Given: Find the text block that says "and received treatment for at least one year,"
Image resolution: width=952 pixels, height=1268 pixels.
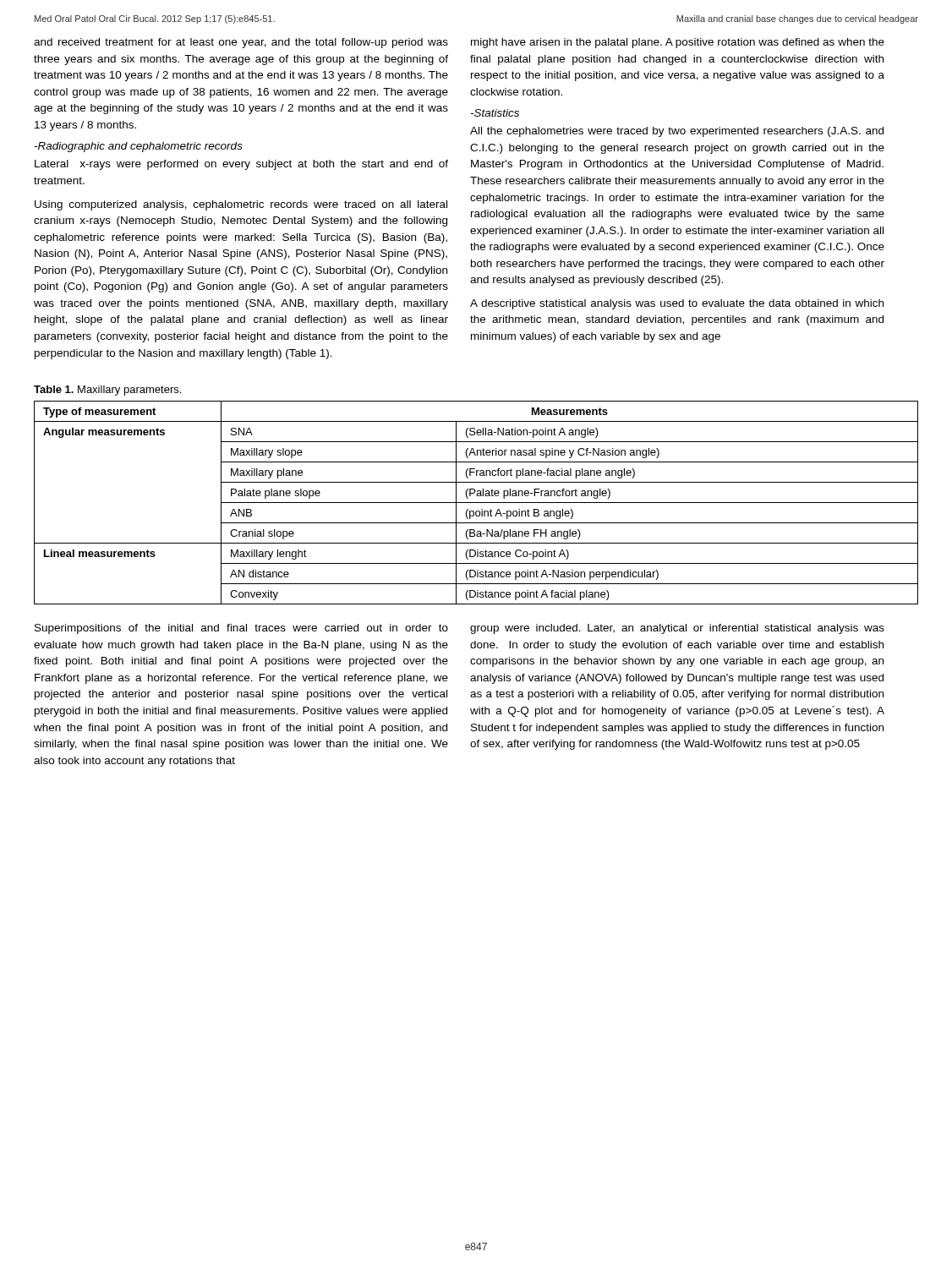Looking at the screenshot, I should [241, 83].
